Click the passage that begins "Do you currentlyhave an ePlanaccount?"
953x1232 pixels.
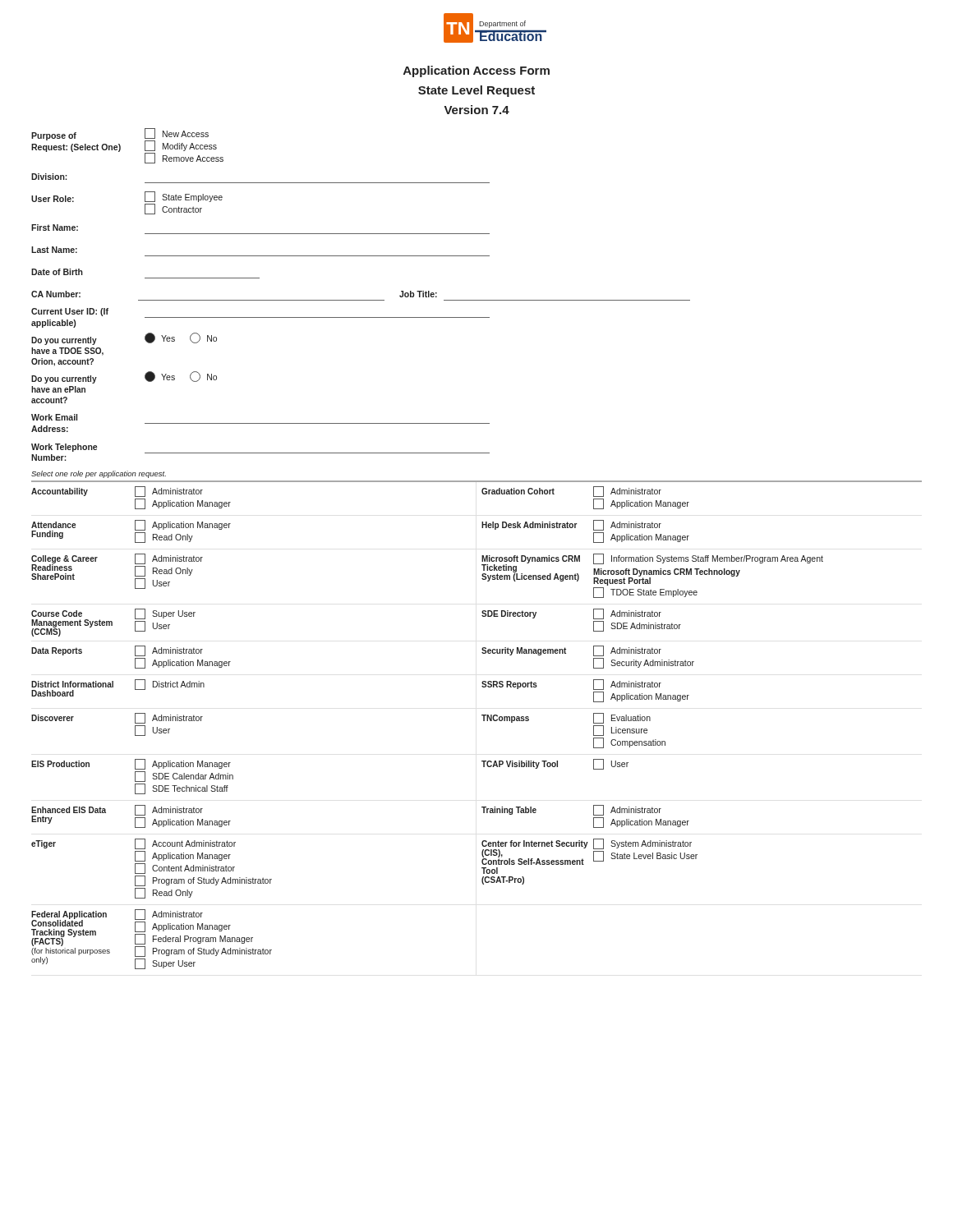51,377
